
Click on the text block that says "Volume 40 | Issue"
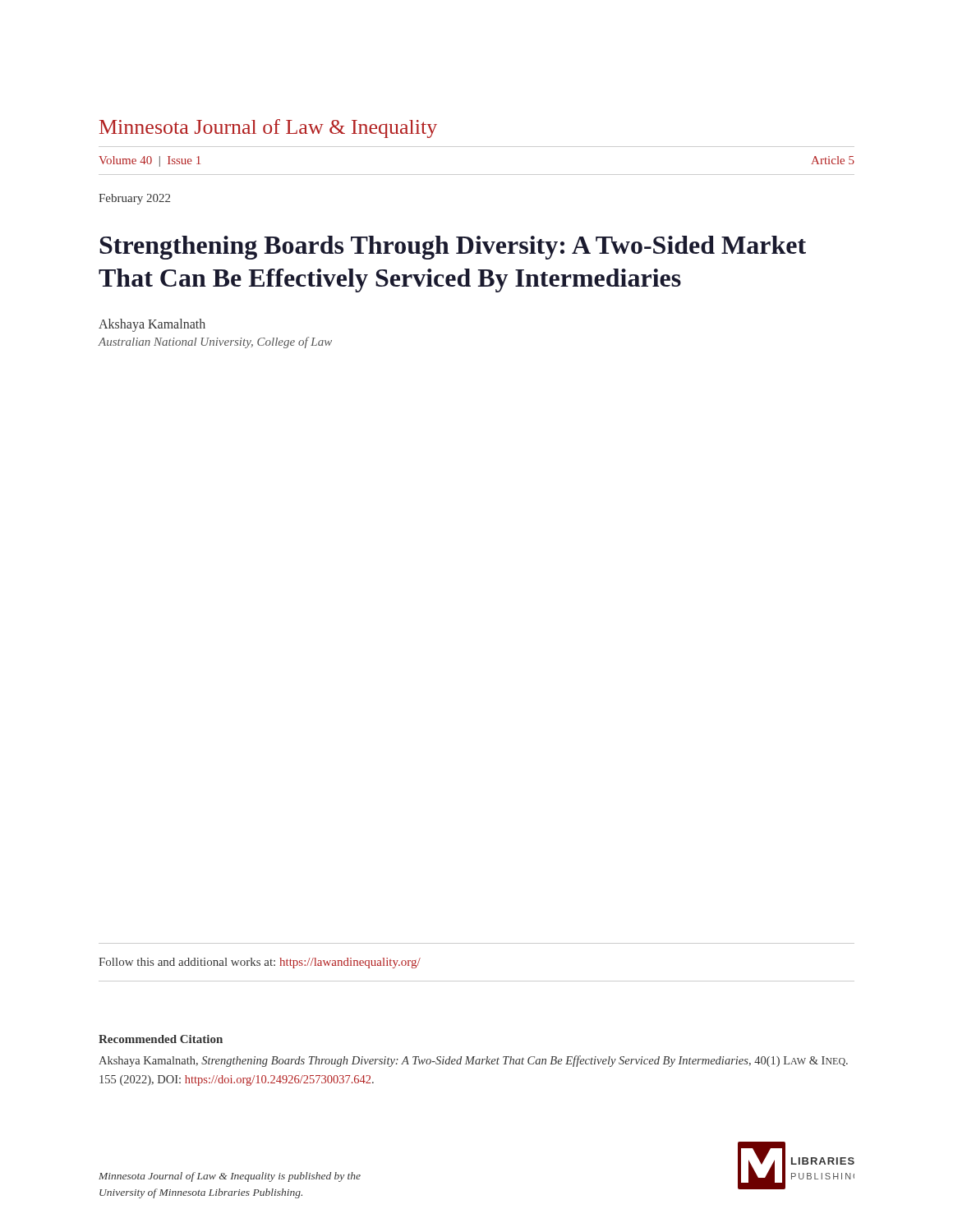tap(147, 161)
